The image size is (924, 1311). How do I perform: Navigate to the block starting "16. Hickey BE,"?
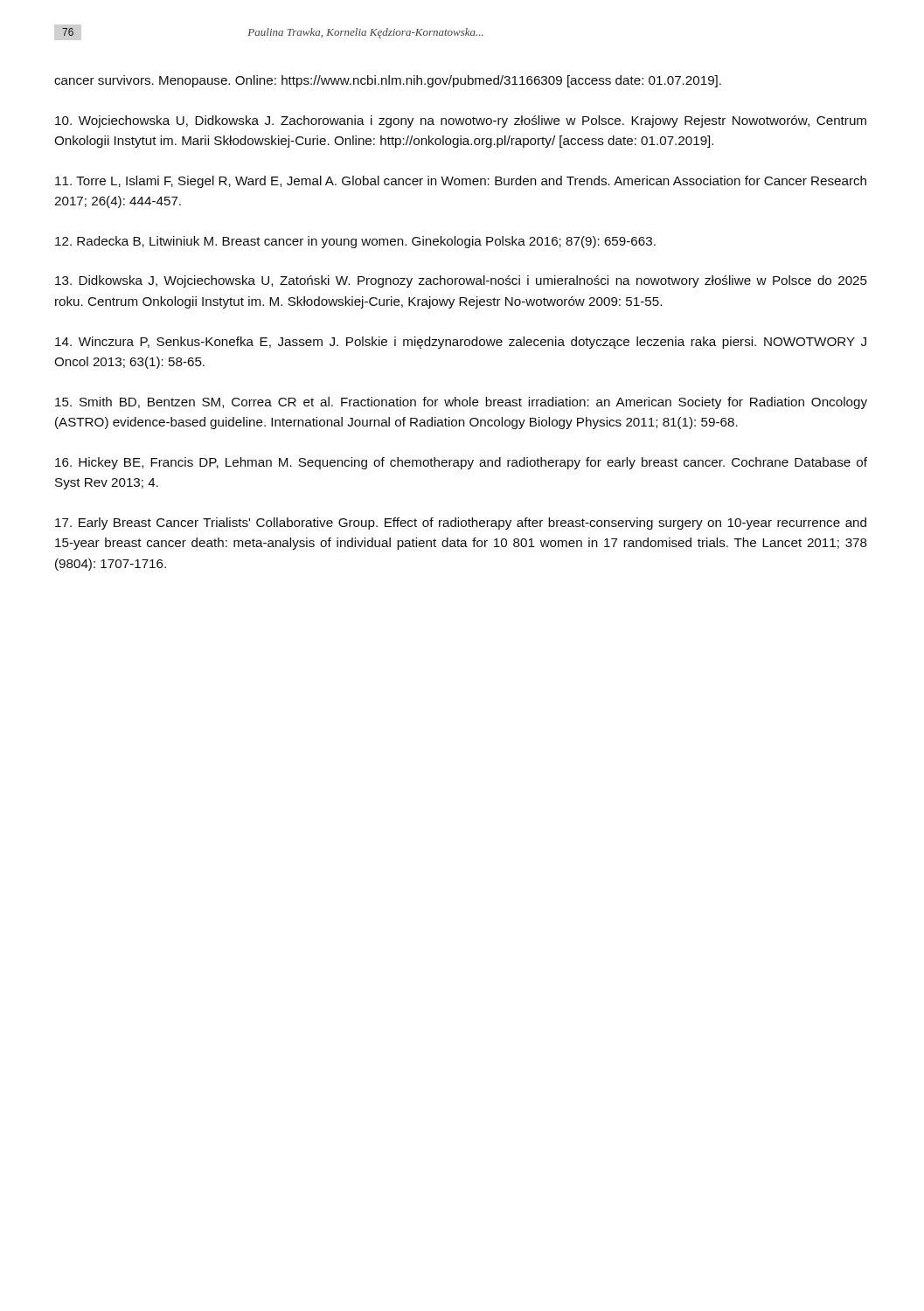point(461,472)
